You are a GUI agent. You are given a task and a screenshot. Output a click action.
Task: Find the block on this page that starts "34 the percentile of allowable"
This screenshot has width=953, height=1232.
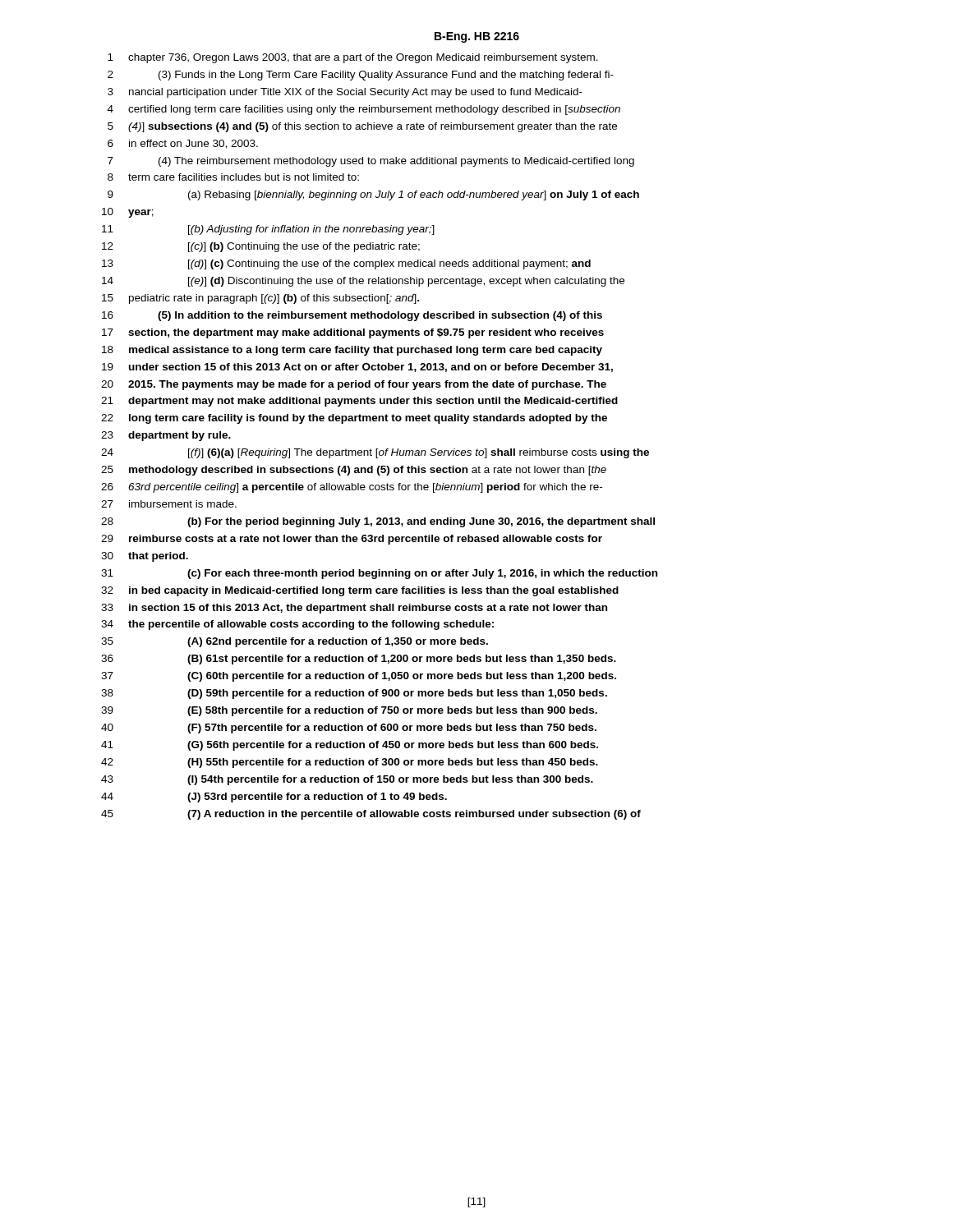pyautogui.click(x=476, y=625)
